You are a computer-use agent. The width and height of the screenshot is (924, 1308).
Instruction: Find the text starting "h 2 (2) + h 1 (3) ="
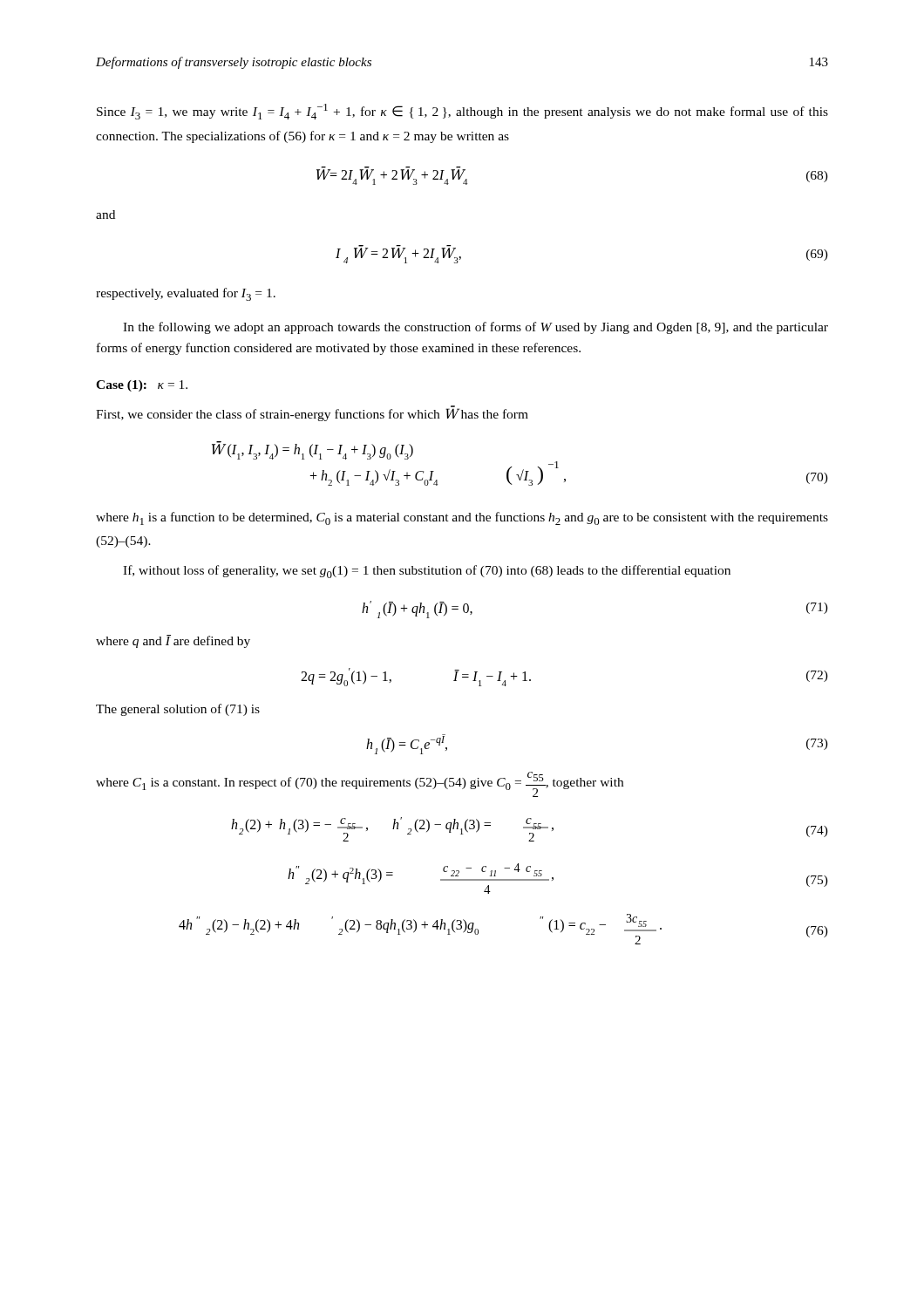(x=530, y=830)
